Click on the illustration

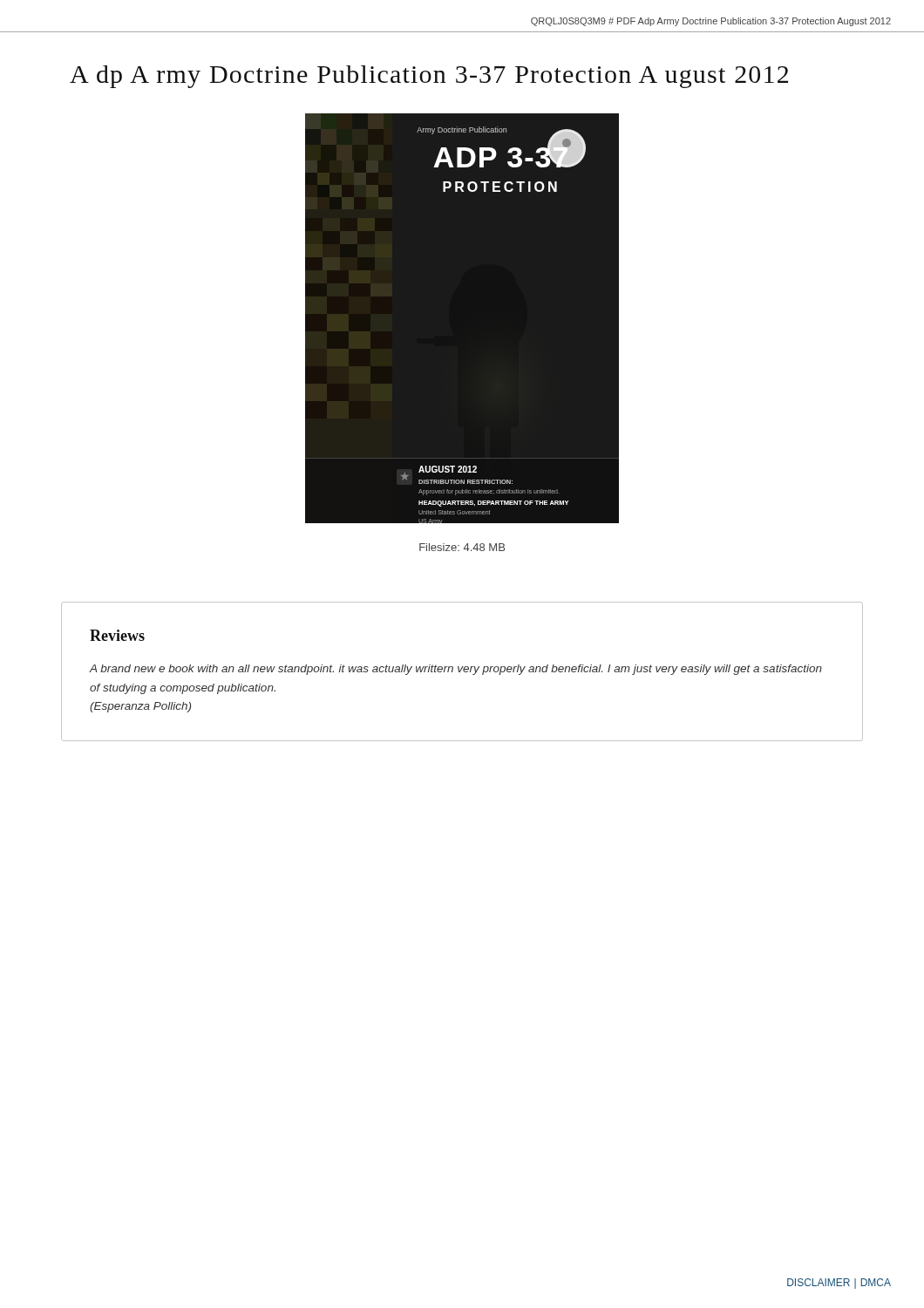pyautogui.click(x=462, y=318)
